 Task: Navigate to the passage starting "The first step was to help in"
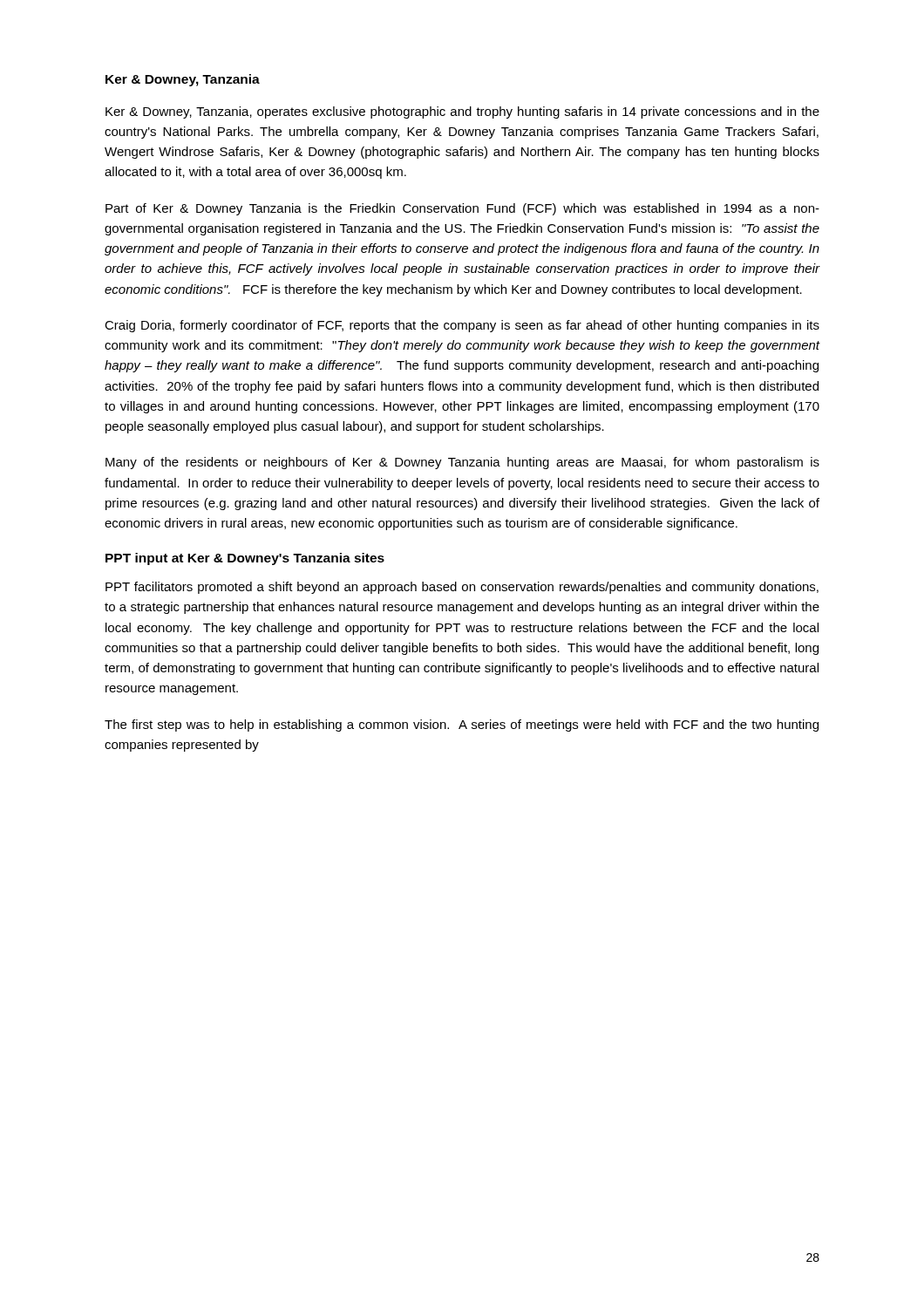[x=462, y=734]
